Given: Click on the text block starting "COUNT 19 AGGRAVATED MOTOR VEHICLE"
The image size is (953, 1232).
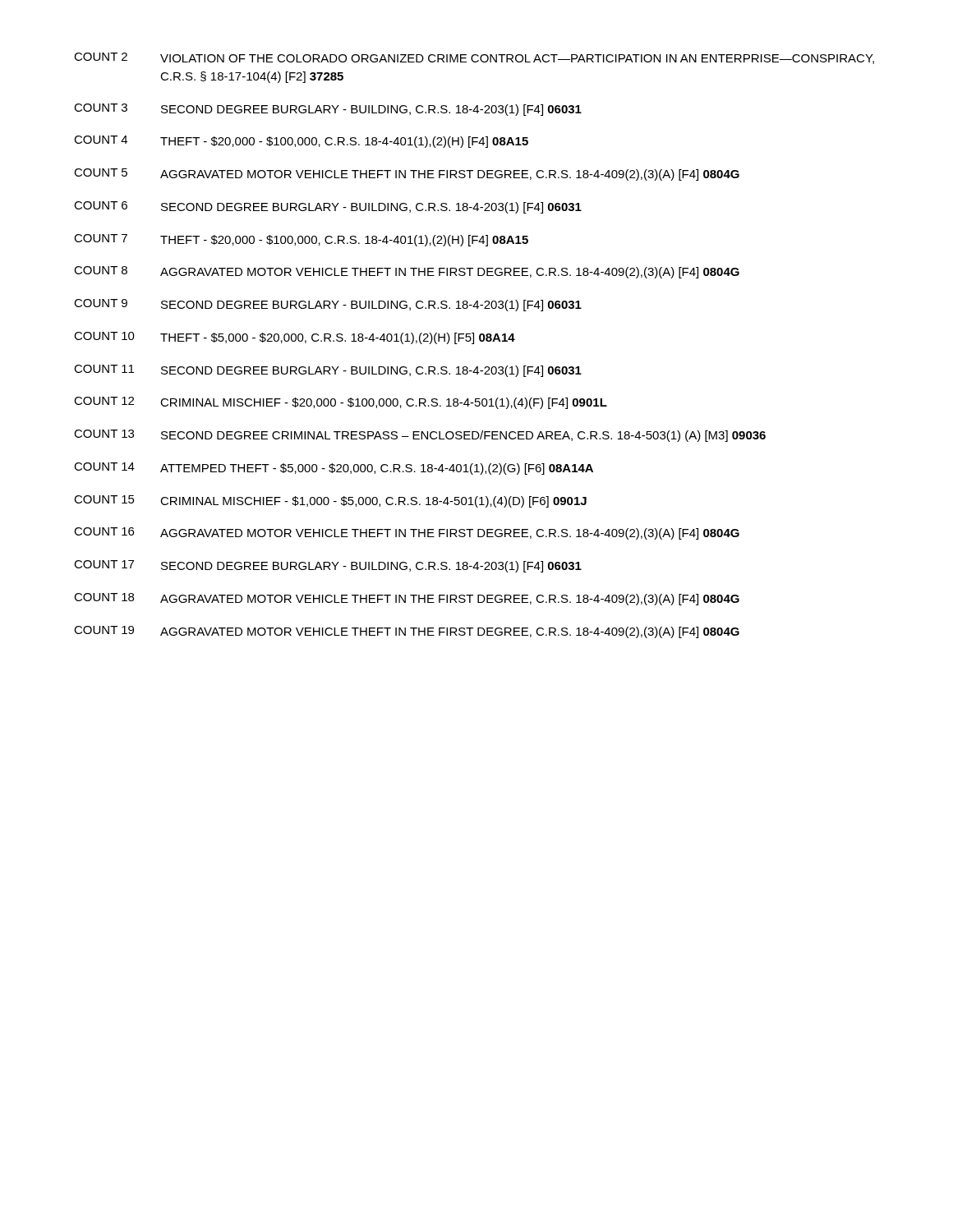Looking at the screenshot, I should point(407,631).
